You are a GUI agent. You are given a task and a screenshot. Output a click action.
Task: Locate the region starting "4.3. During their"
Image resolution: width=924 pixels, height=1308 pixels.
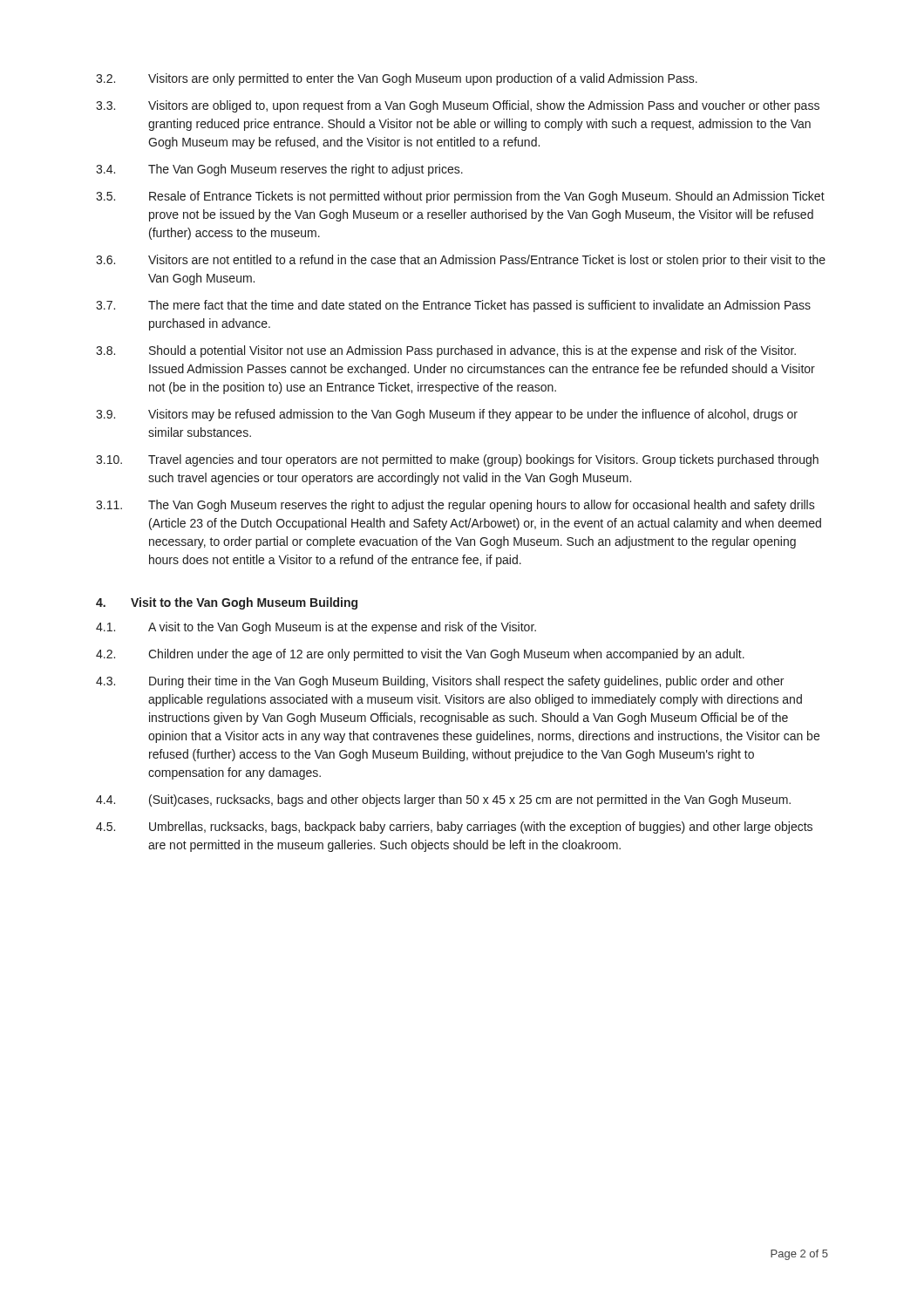(x=462, y=727)
